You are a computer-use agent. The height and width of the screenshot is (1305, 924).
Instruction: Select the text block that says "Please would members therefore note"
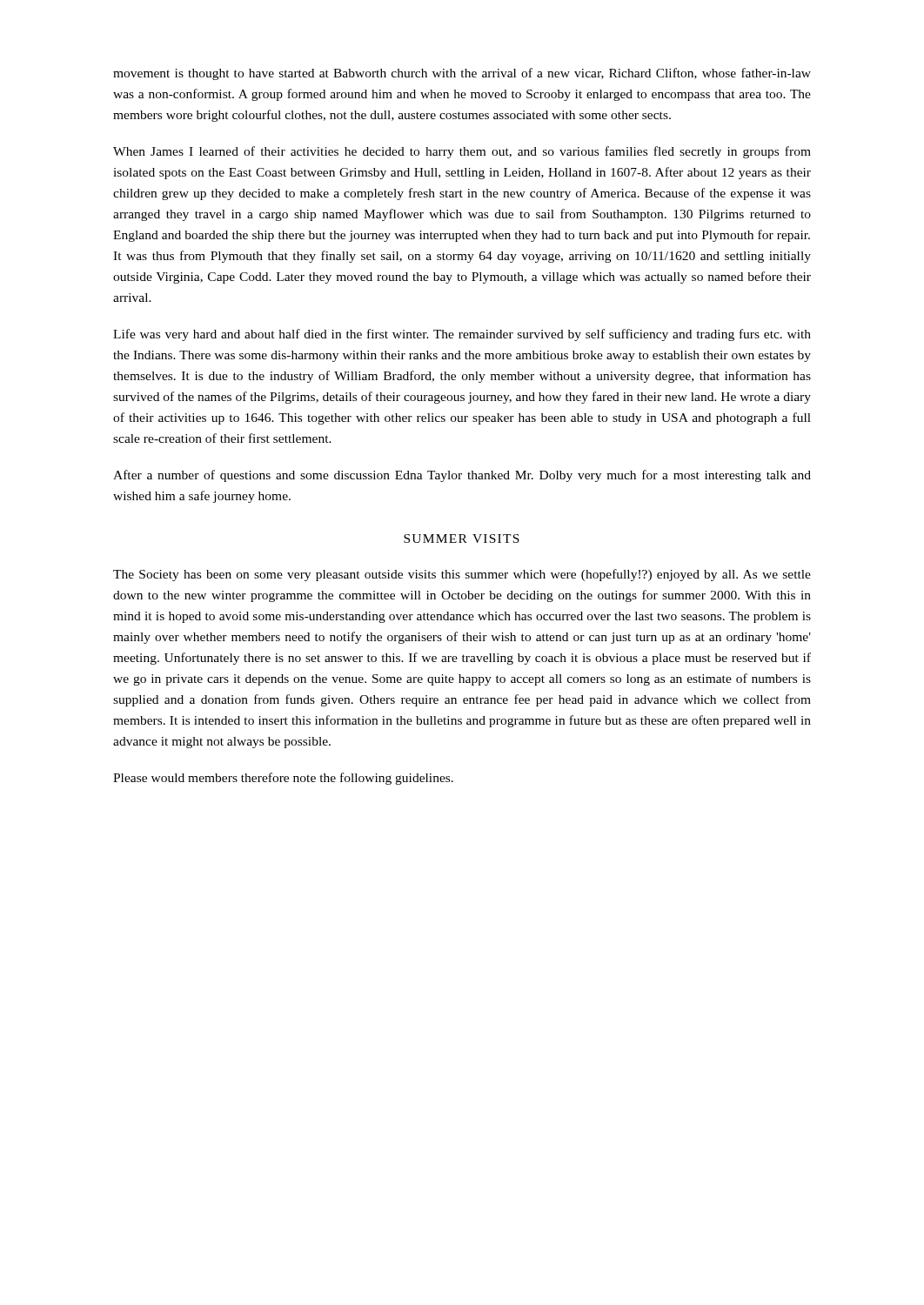(x=283, y=778)
